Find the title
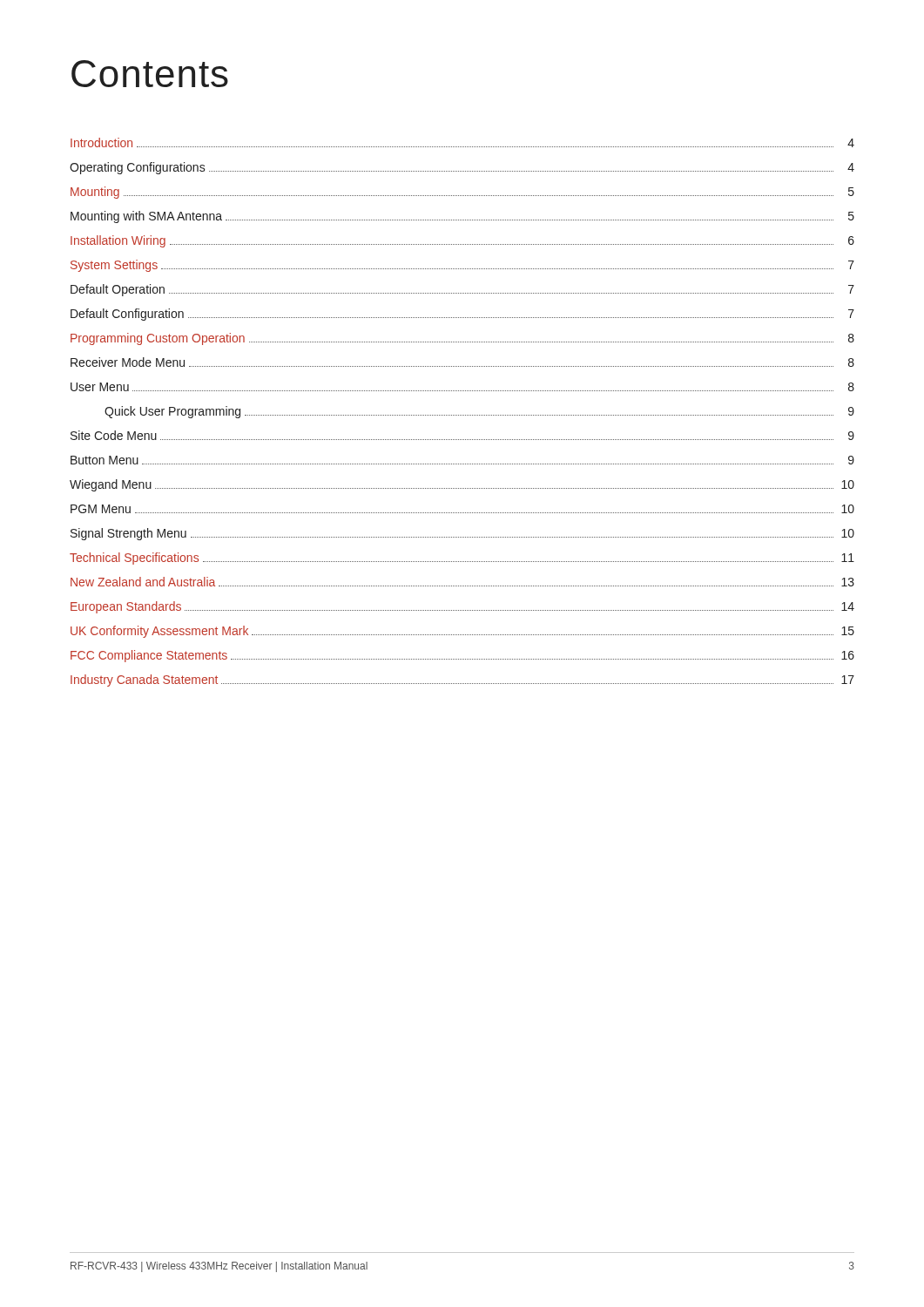 (150, 74)
